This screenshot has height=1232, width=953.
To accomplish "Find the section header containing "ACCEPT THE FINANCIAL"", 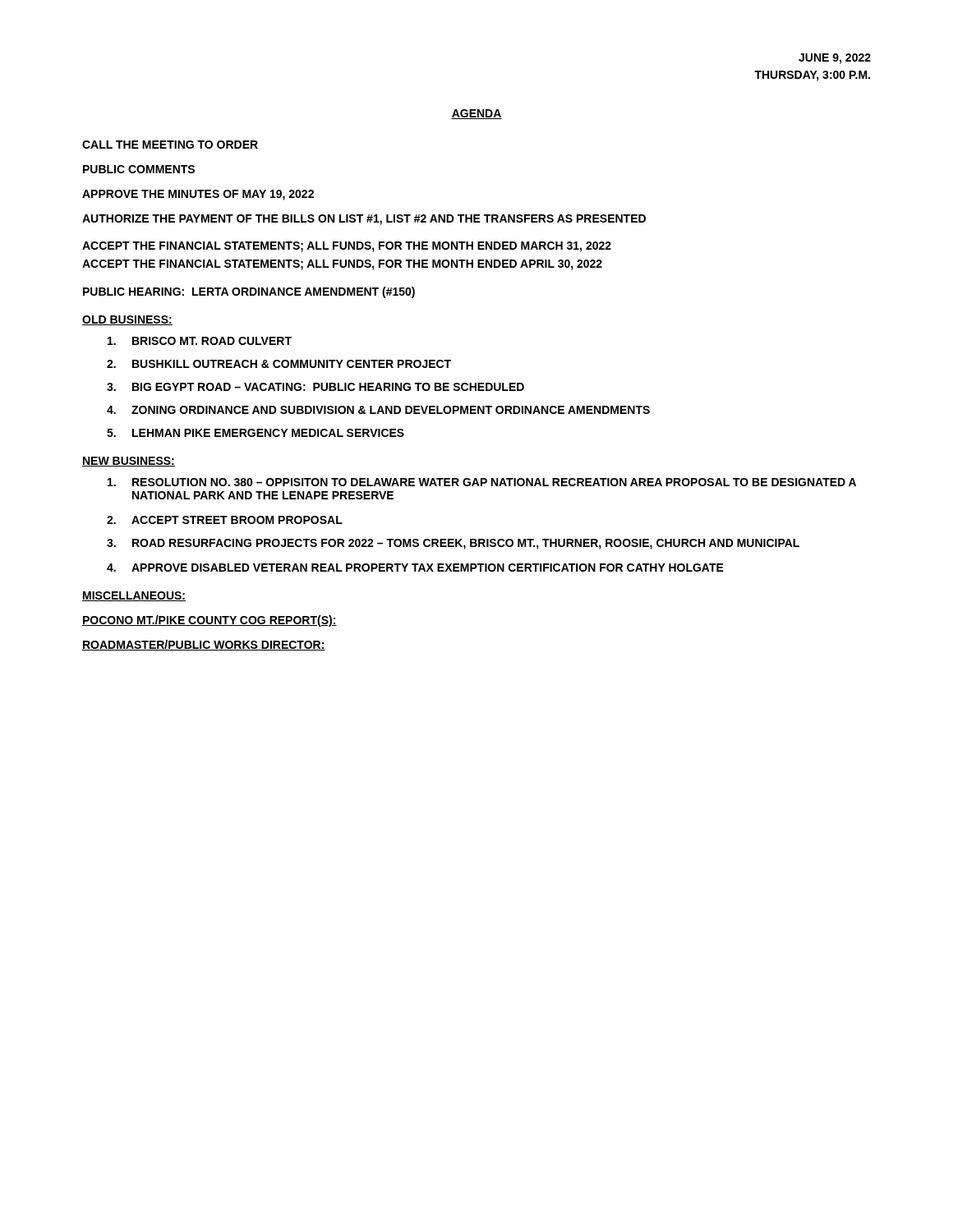I will pos(347,255).
